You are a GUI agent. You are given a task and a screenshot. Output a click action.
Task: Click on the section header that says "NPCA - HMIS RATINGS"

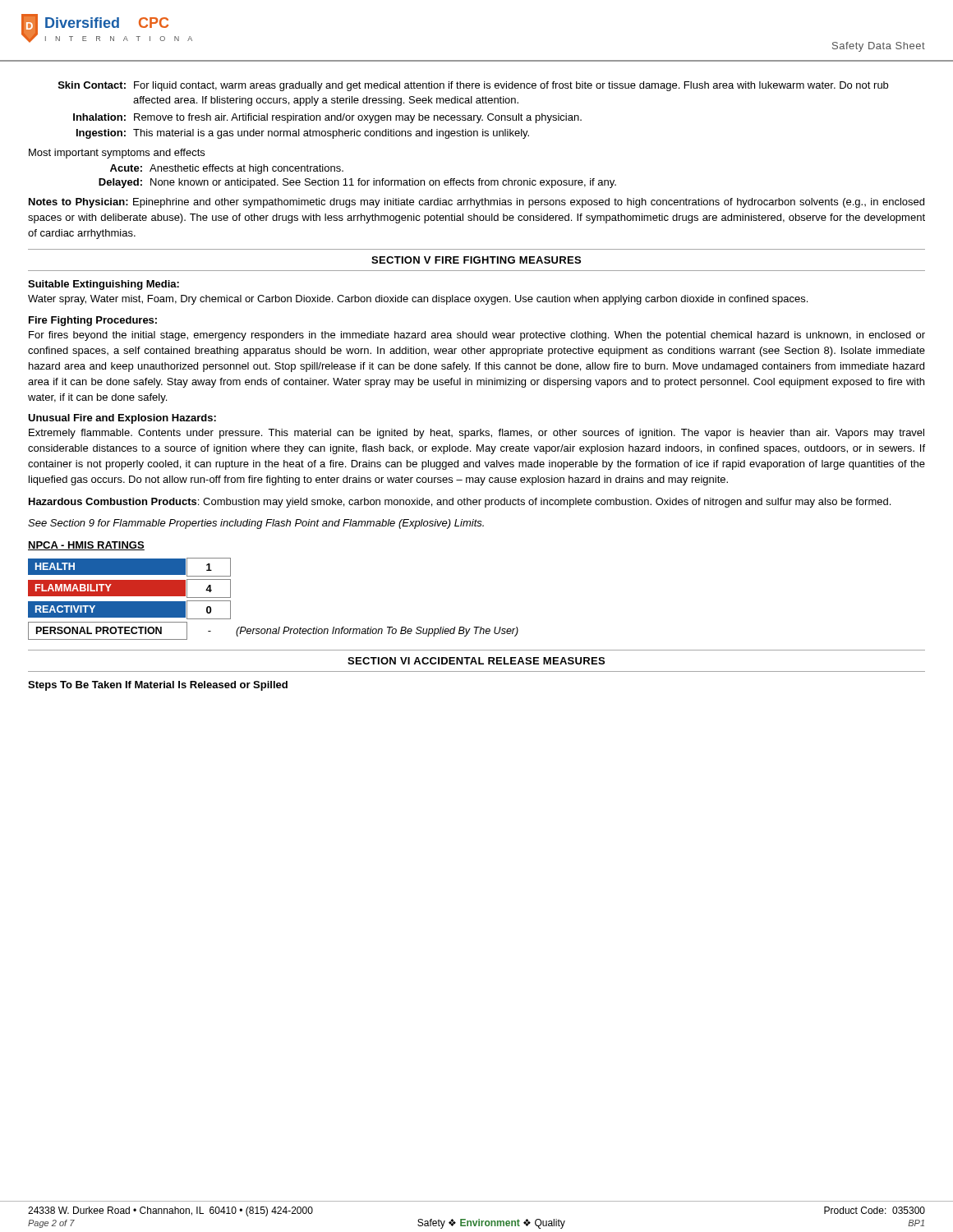click(x=86, y=545)
